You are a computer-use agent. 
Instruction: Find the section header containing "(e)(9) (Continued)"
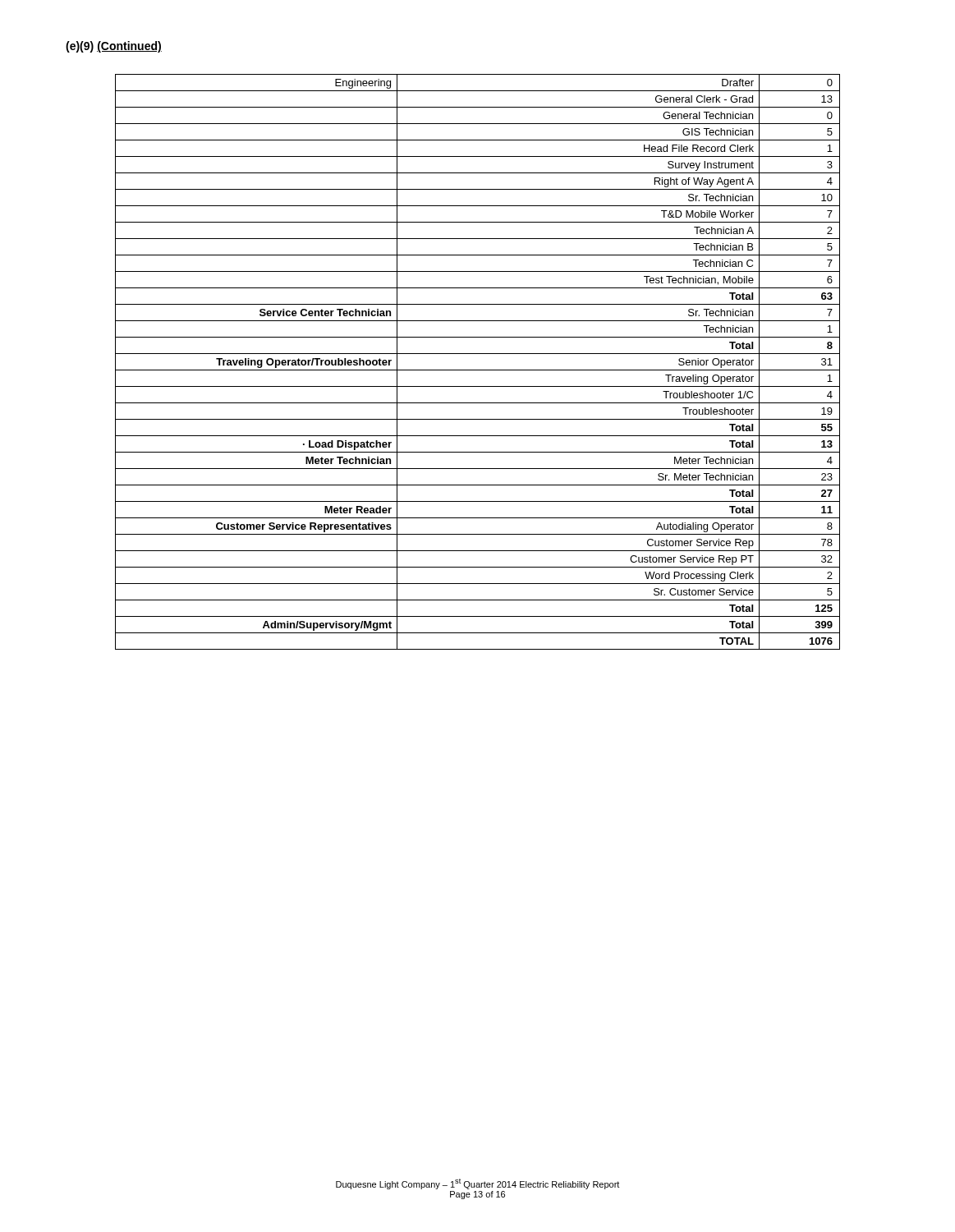(114, 46)
